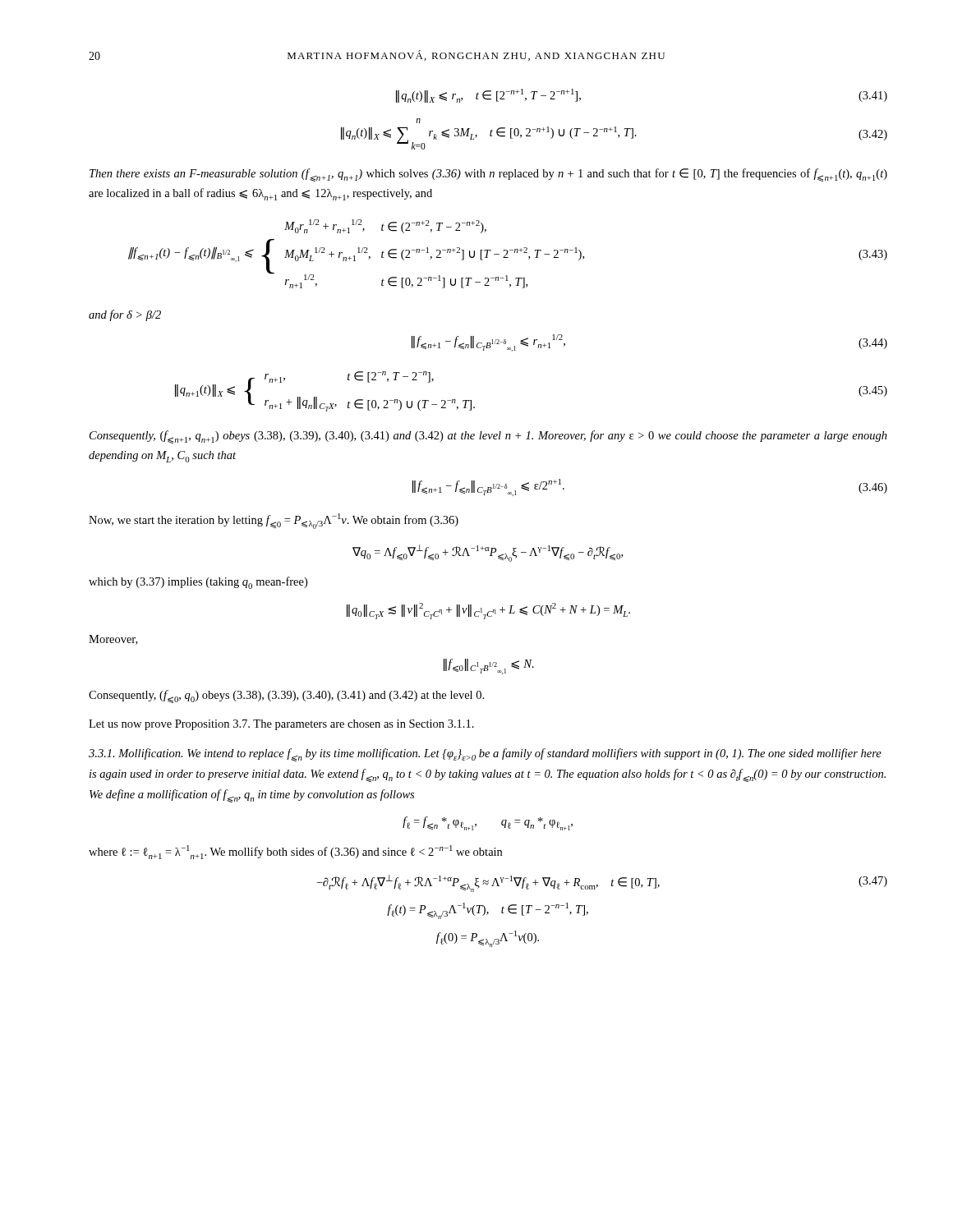This screenshot has width=953, height=1232.
Task: Click where it says "‖f⩽n+1 − f⩽n‖CTB1/2−δ∞,1 ⩽ rn+11/2, (3.44)"
Action: pyautogui.click(x=487, y=343)
